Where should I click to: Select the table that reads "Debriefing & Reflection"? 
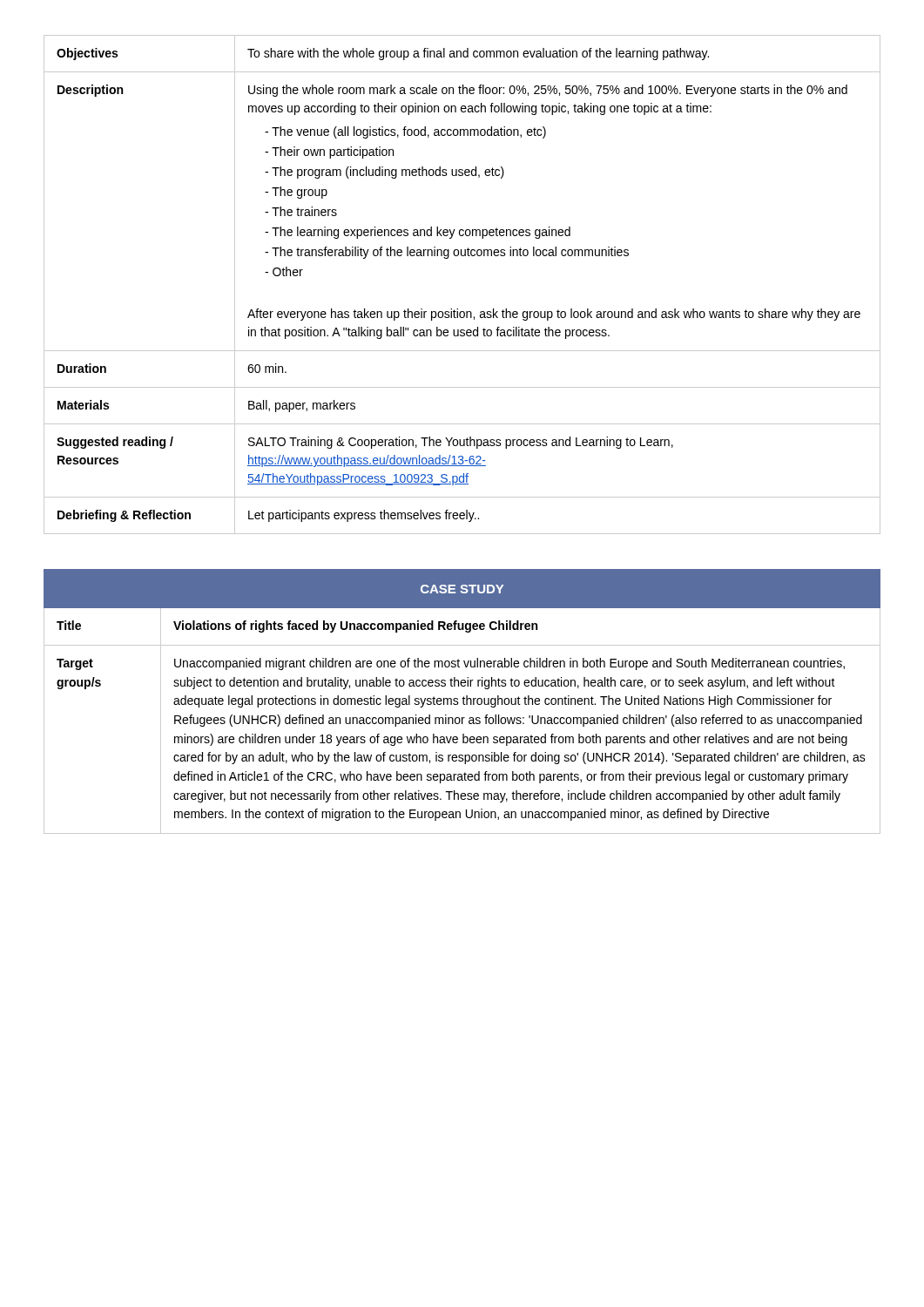pyautogui.click(x=462, y=285)
